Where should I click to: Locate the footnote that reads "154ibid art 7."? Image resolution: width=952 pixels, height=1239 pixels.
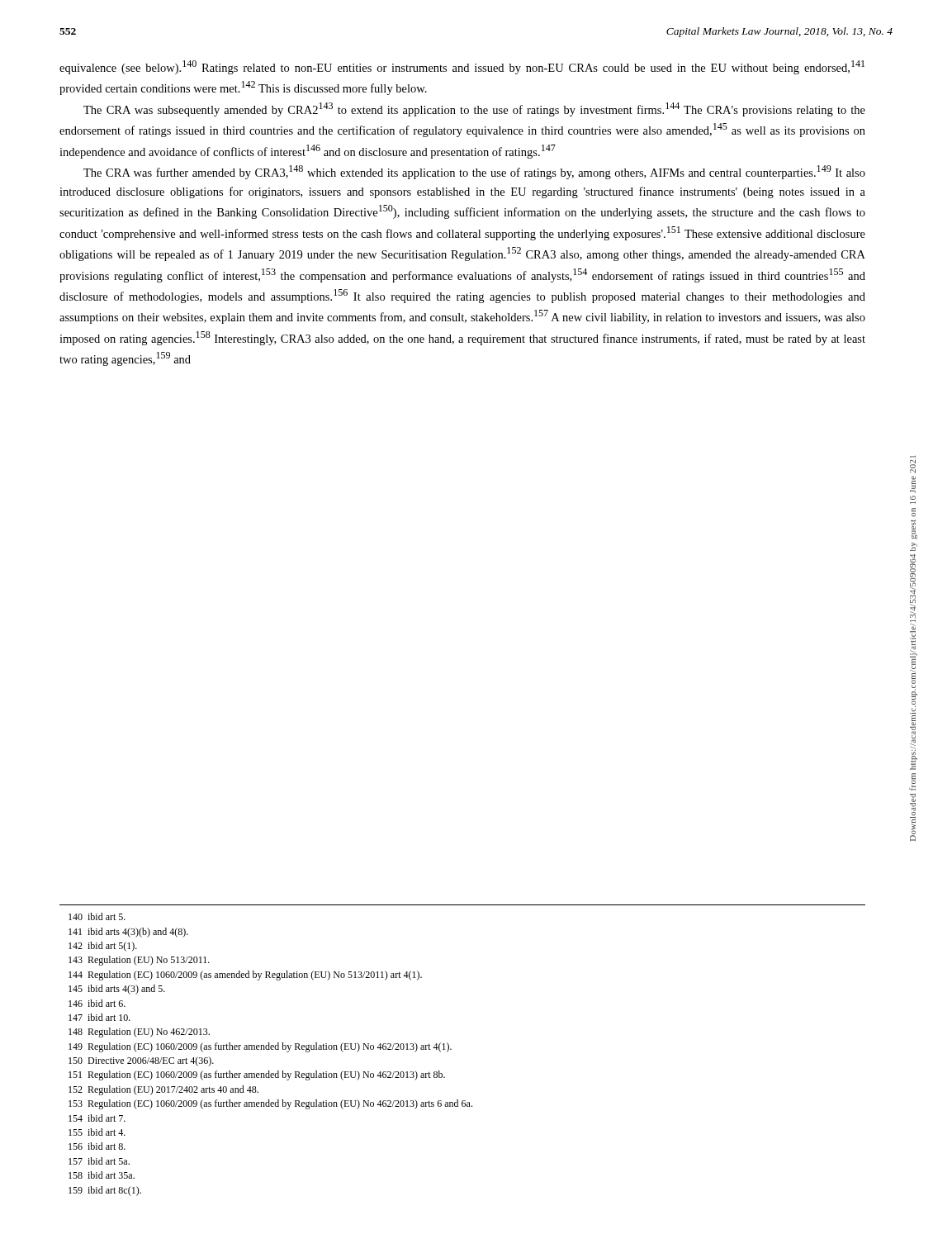(97, 1118)
